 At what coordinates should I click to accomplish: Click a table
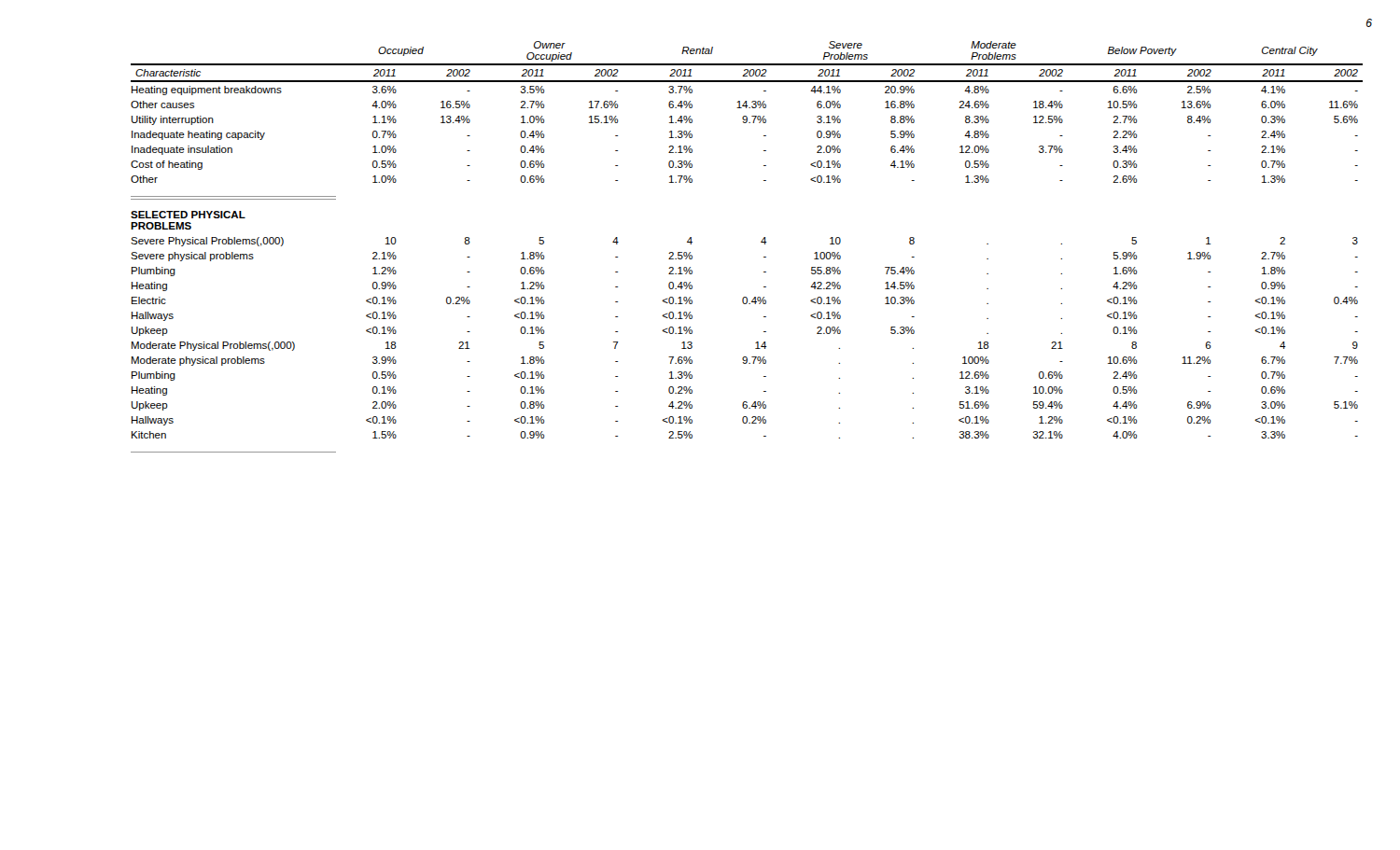point(747,246)
